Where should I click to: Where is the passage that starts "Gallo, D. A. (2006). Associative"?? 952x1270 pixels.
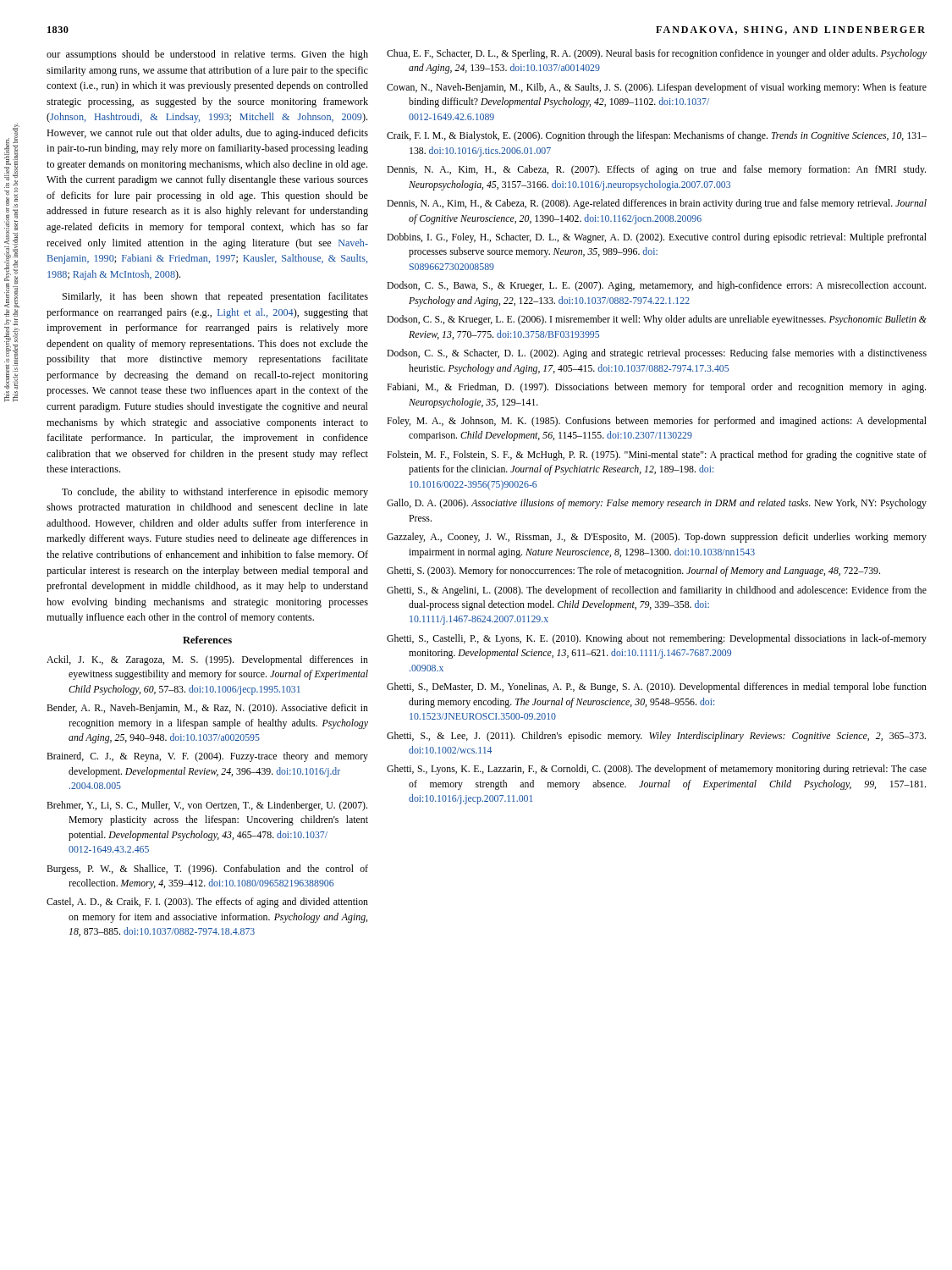(x=657, y=511)
